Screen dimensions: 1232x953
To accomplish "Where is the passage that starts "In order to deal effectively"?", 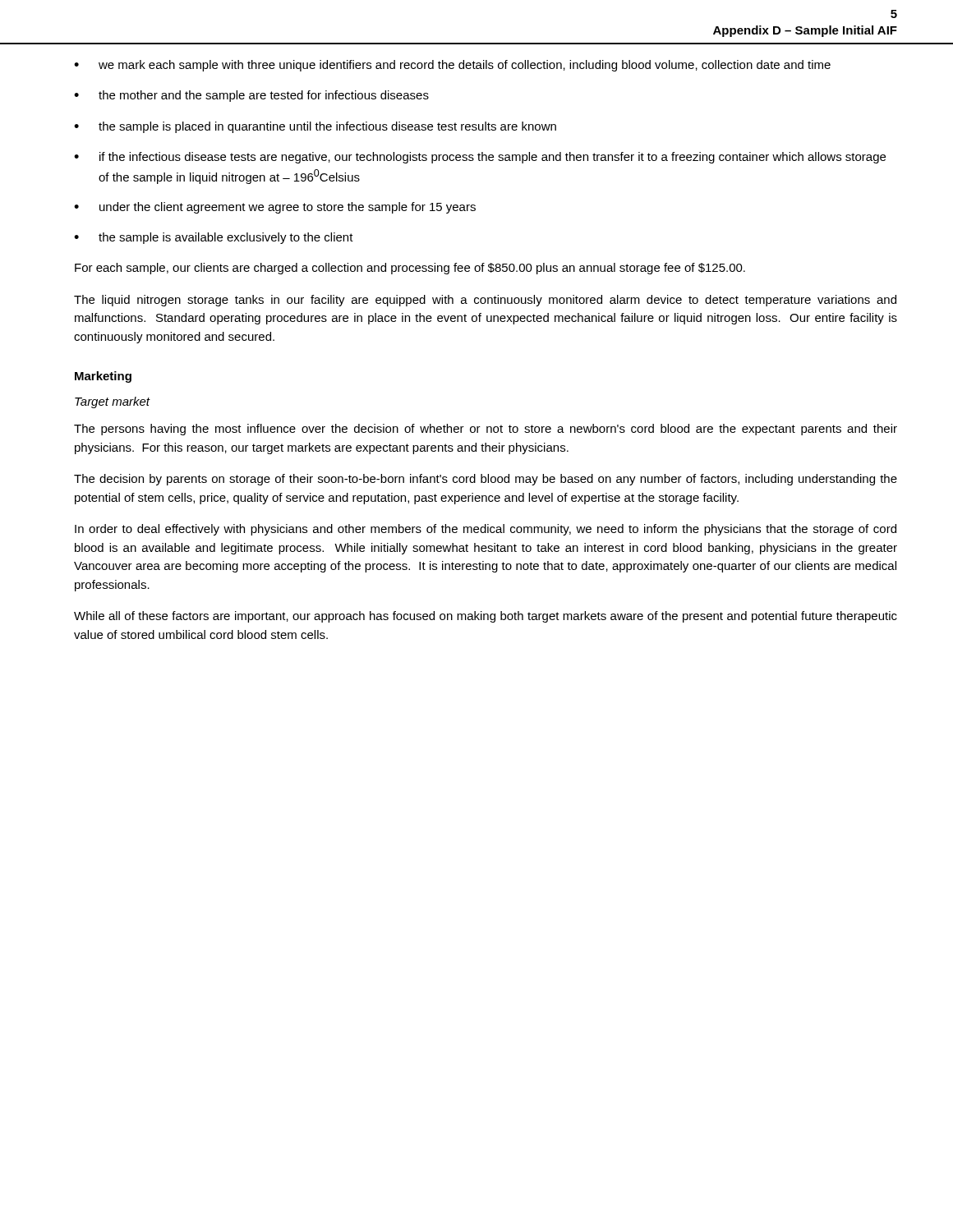I will pyautogui.click(x=486, y=557).
